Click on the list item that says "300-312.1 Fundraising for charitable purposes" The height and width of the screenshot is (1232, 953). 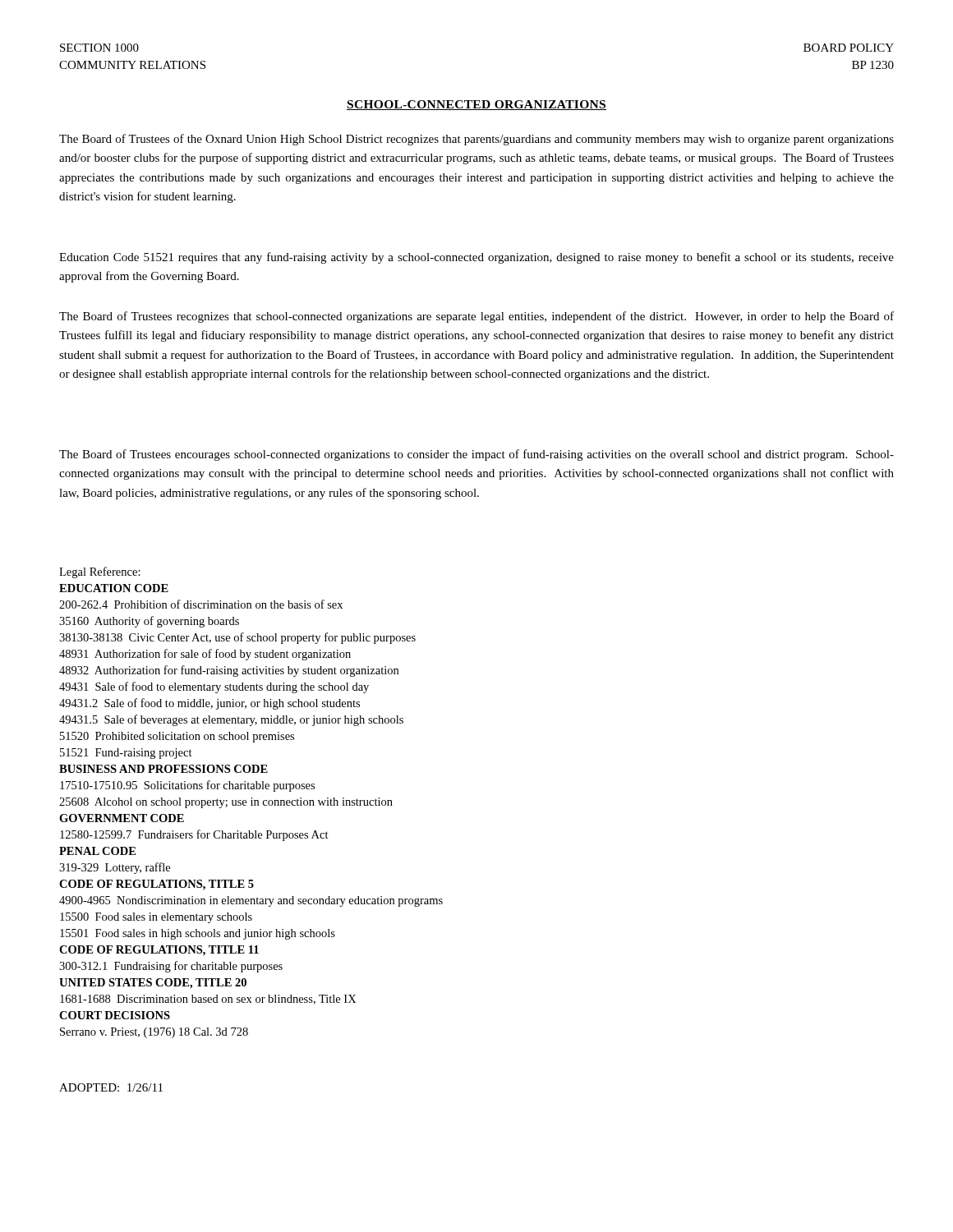pyautogui.click(x=171, y=966)
